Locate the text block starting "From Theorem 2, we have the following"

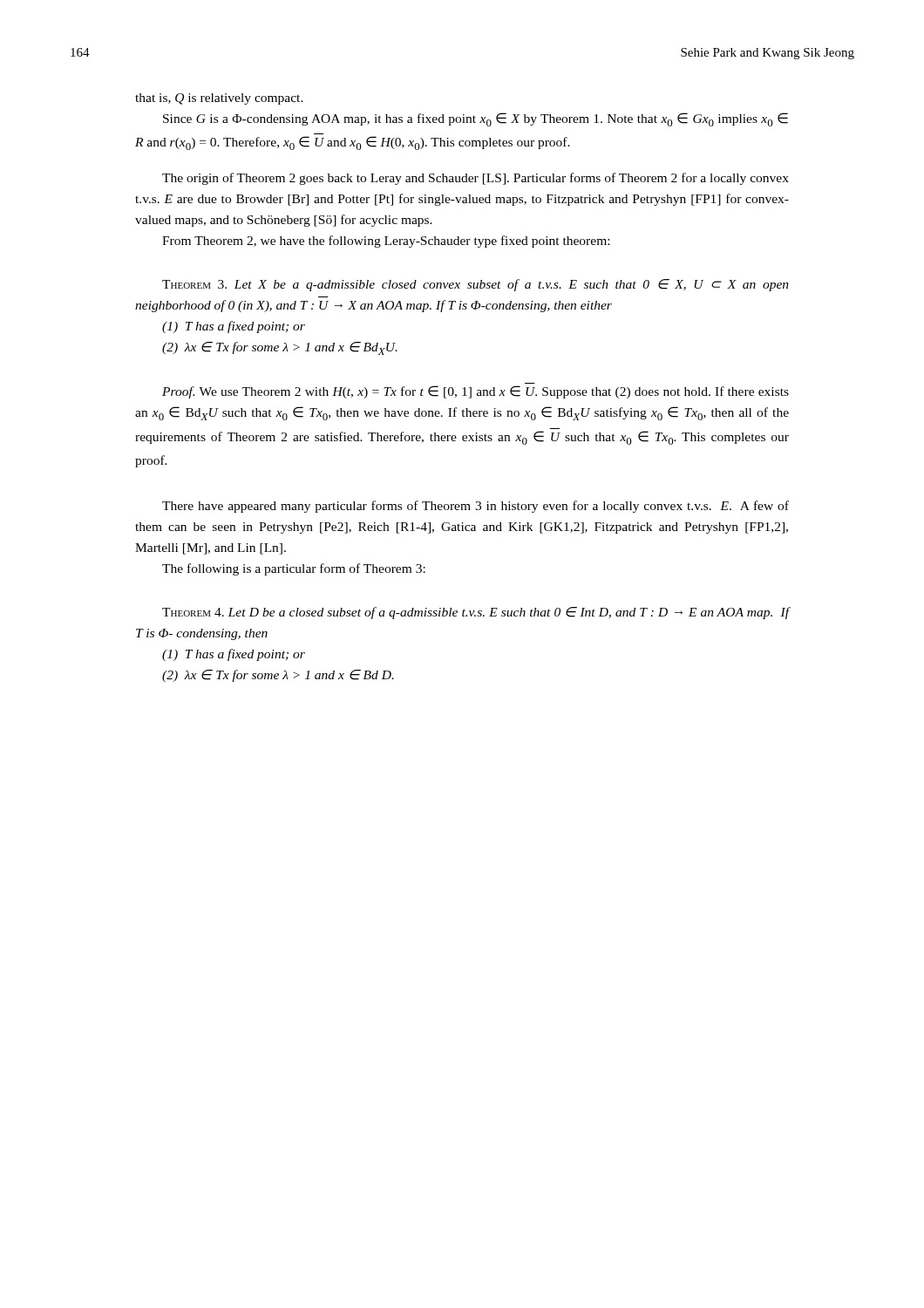[x=462, y=241]
